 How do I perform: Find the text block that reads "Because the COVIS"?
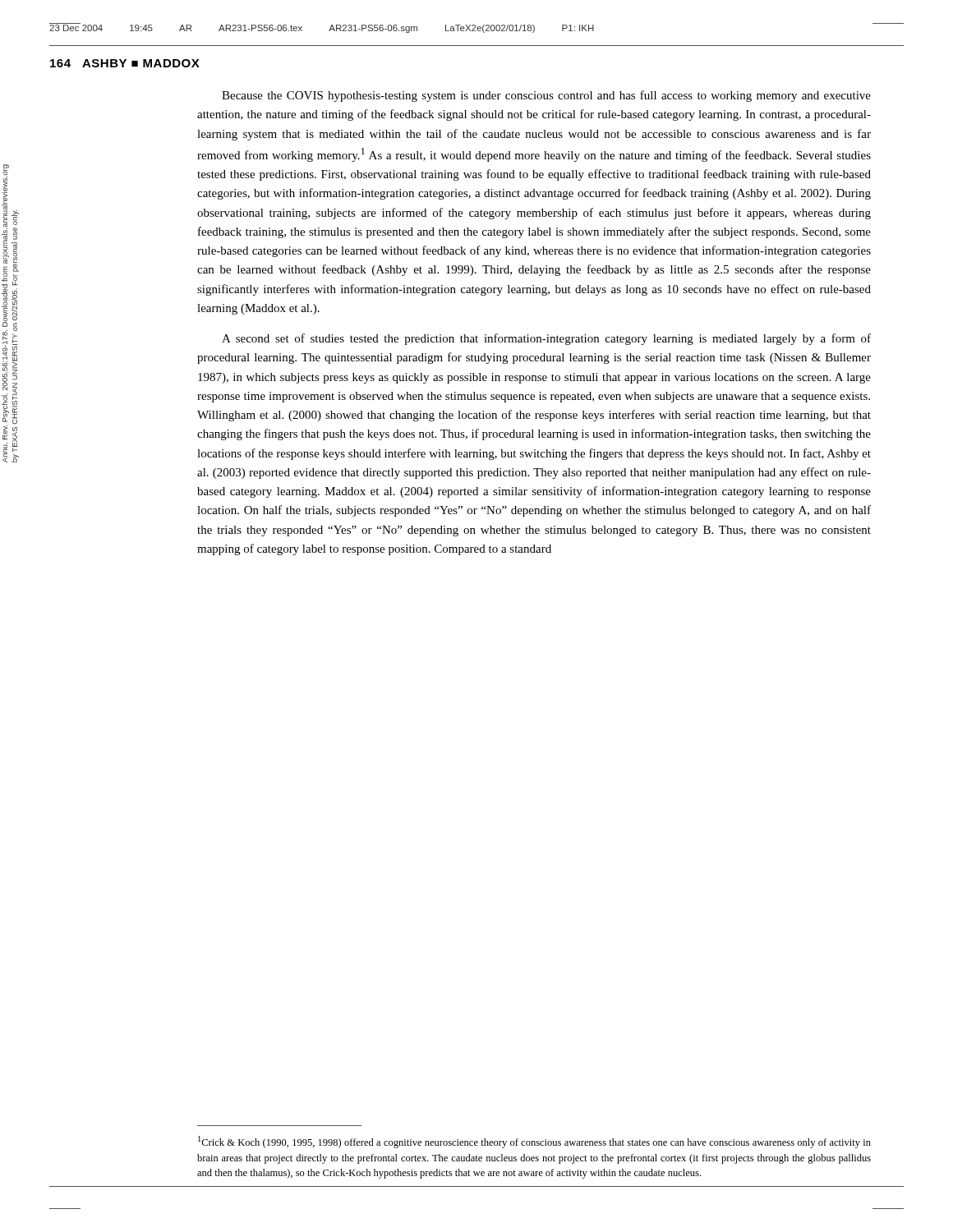tap(534, 202)
